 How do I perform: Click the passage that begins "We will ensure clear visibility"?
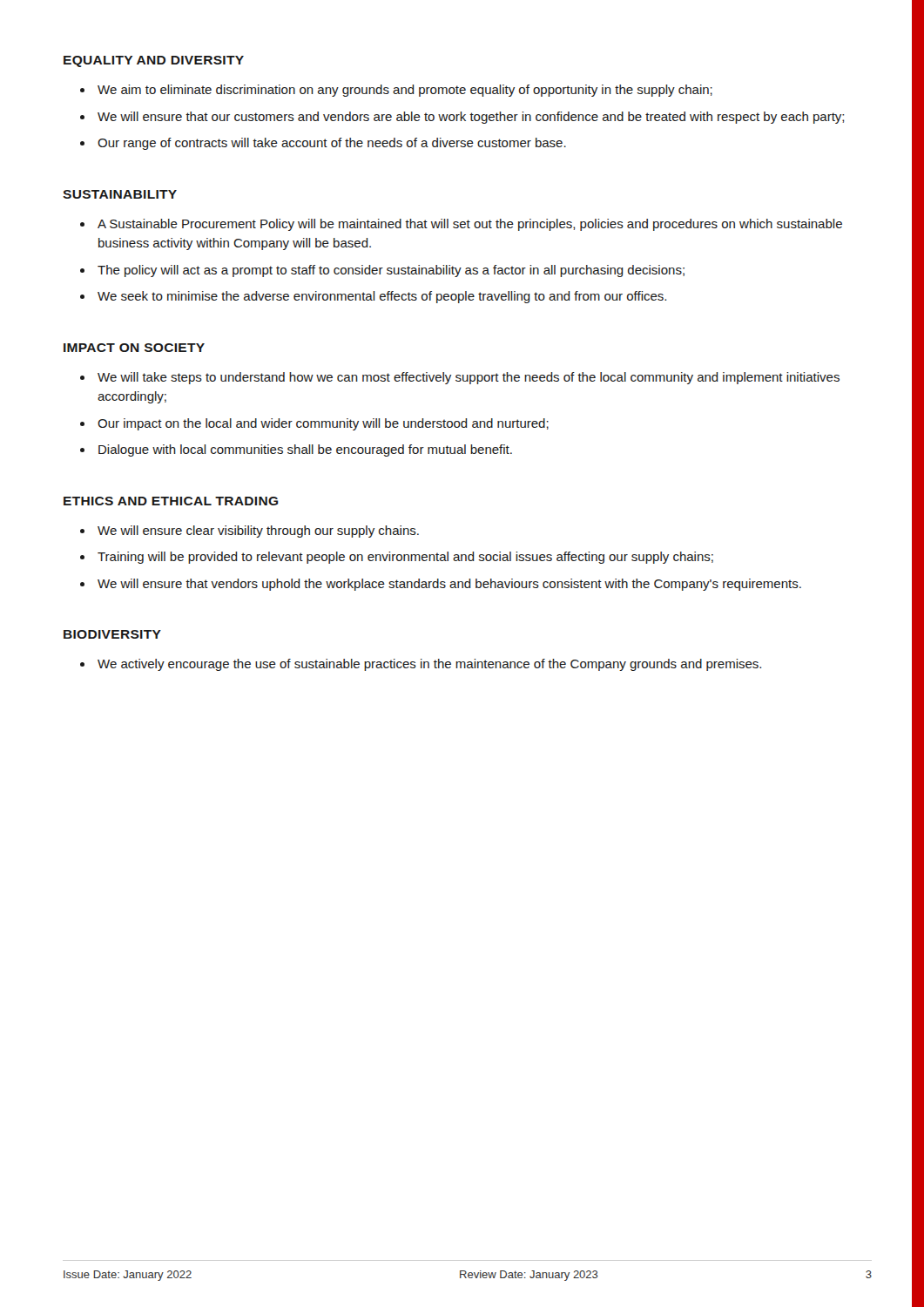(x=259, y=530)
